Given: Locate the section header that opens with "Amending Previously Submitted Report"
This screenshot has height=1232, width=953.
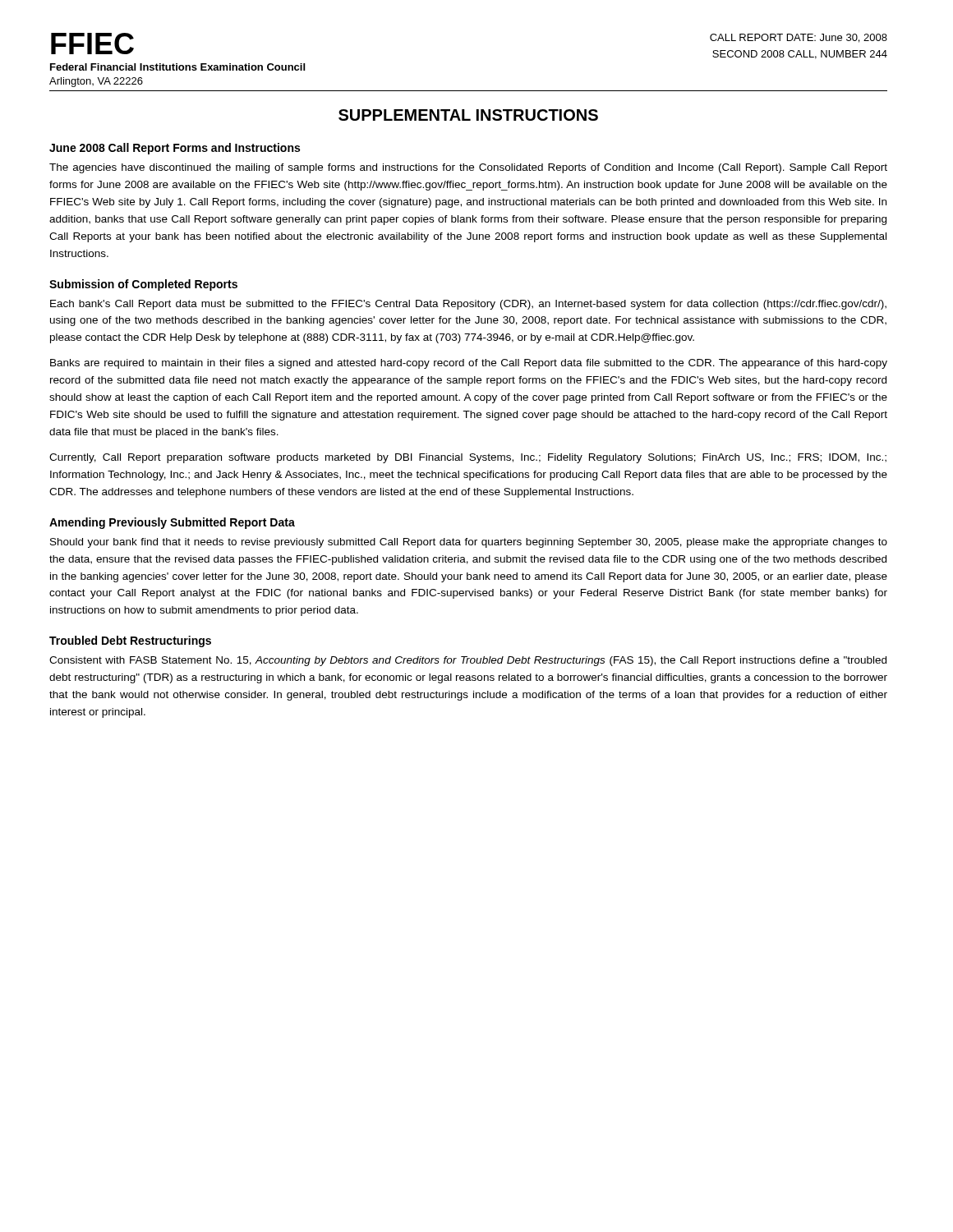Looking at the screenshot, I should click(x=172, y=522).
